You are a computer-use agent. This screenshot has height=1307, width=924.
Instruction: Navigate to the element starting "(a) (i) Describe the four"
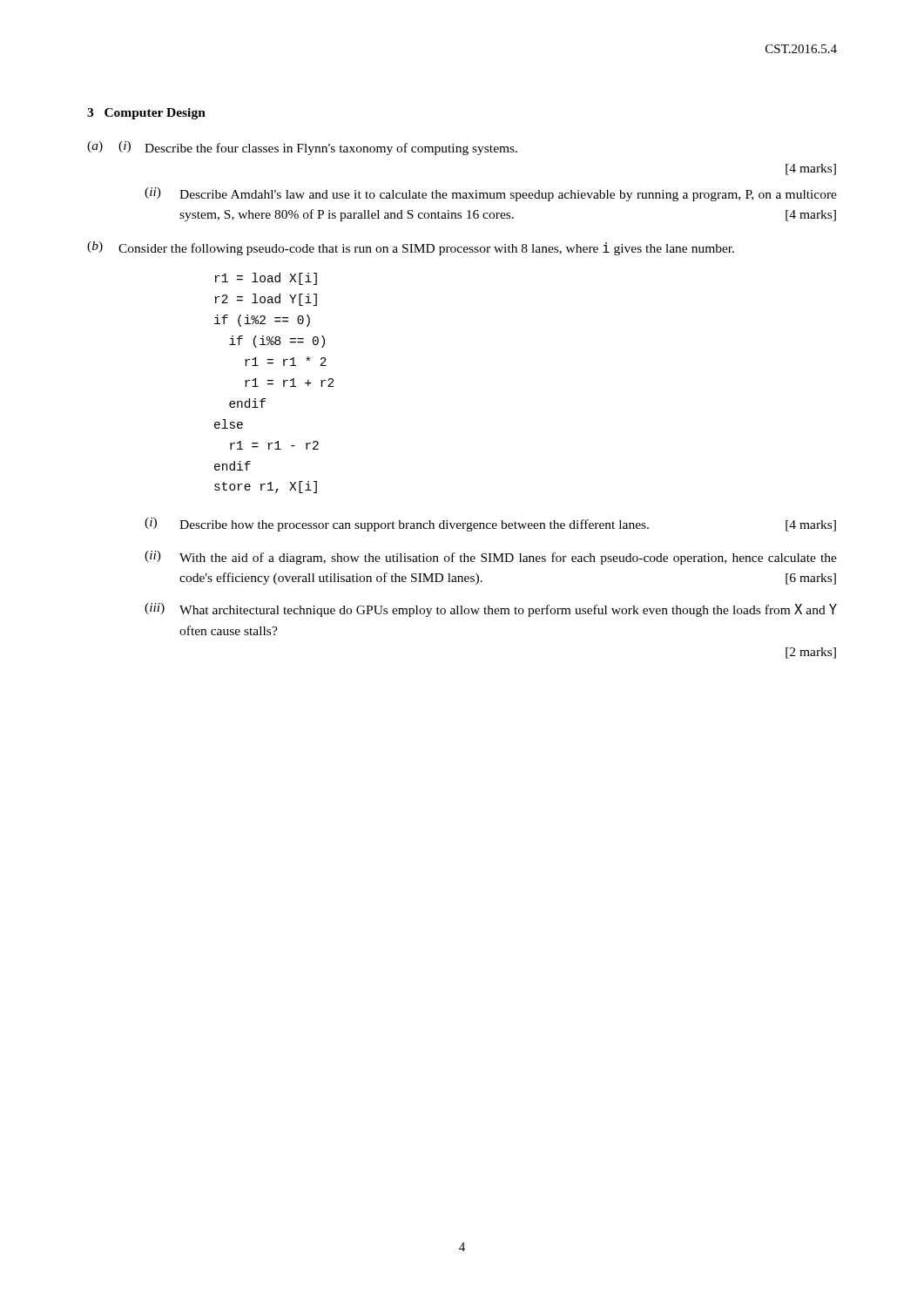point(462,158)
